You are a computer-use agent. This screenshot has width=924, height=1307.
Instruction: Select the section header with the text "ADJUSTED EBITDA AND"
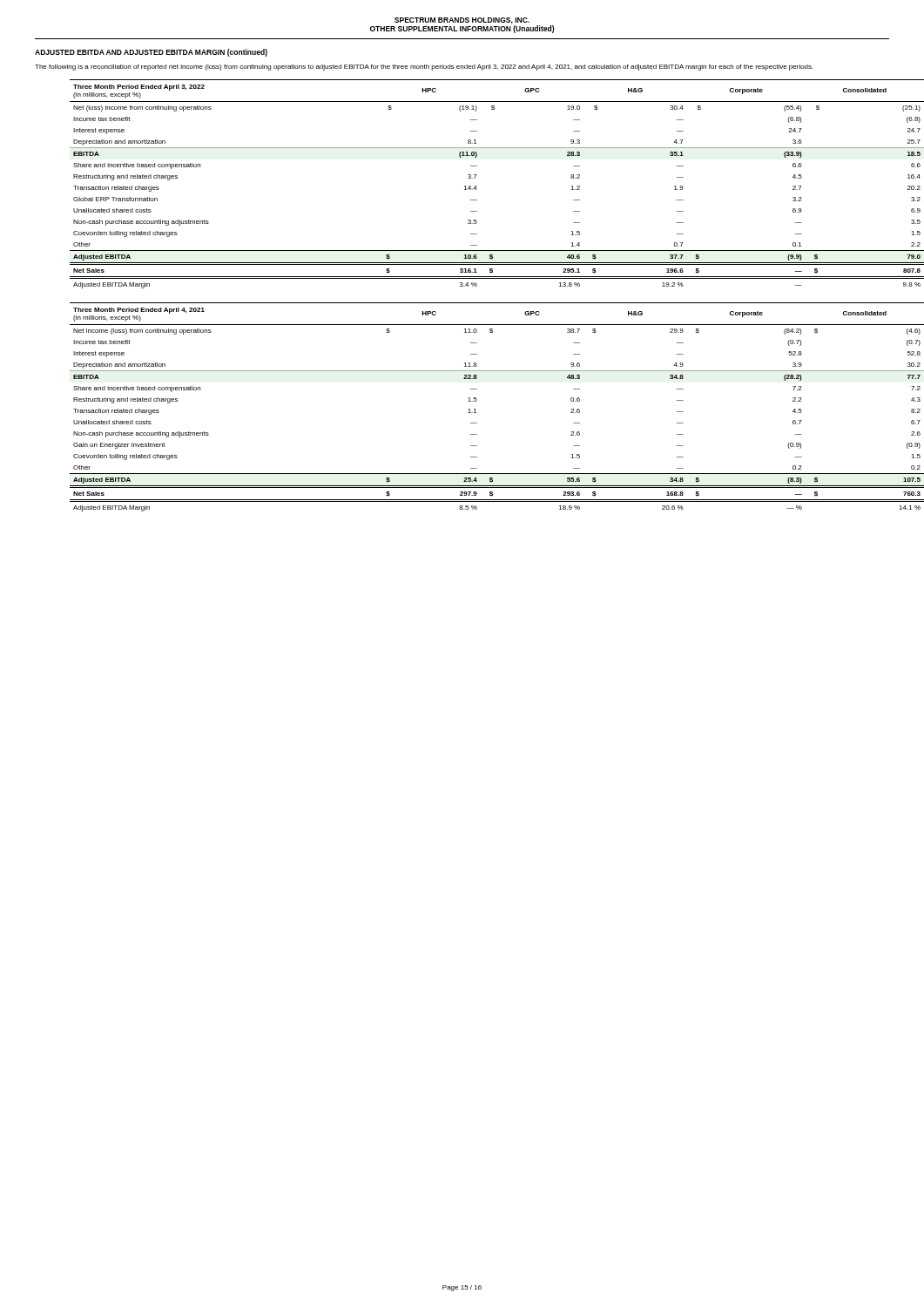click(x=151, y=52)
